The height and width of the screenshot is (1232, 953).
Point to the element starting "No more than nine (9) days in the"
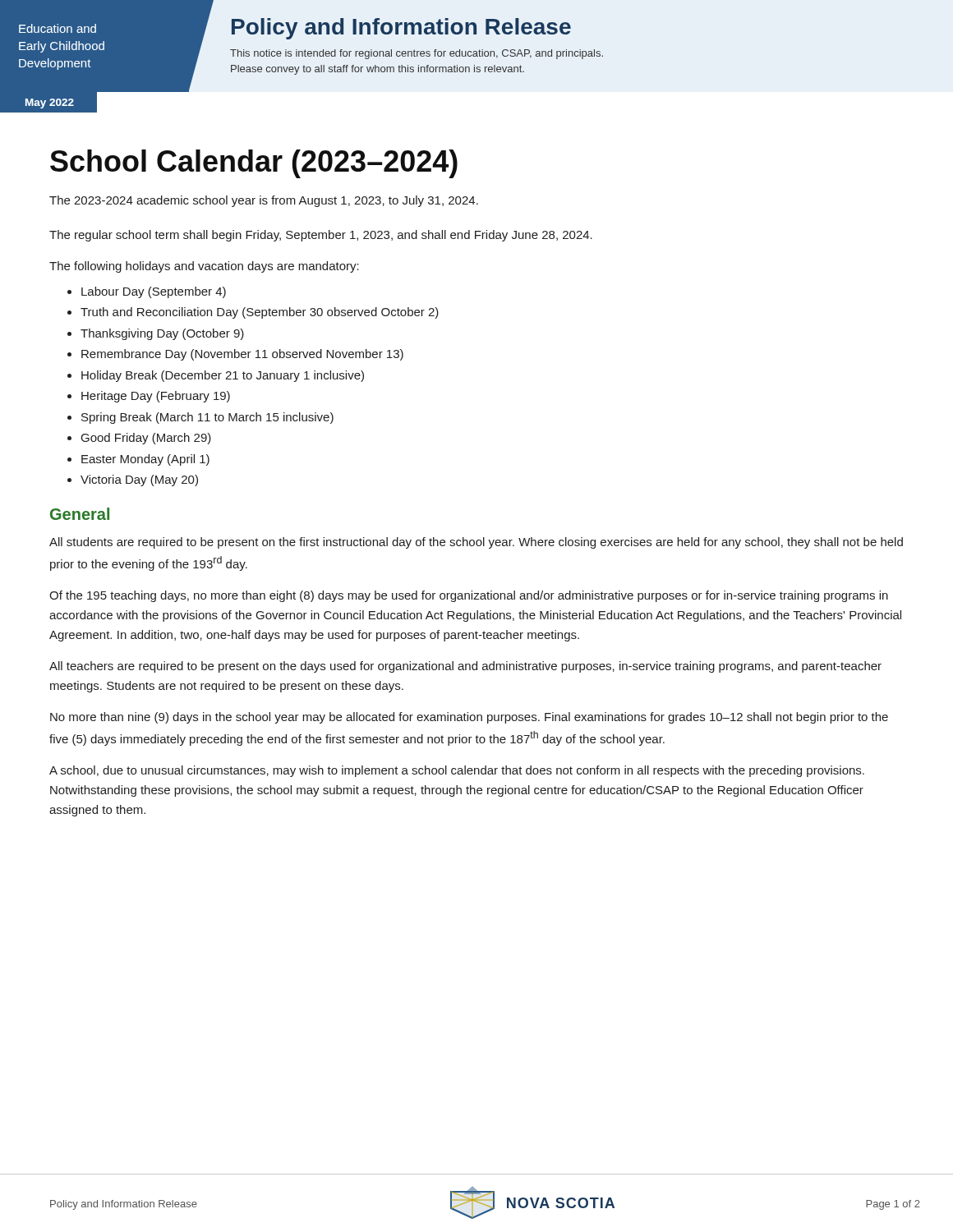[469, 728]
